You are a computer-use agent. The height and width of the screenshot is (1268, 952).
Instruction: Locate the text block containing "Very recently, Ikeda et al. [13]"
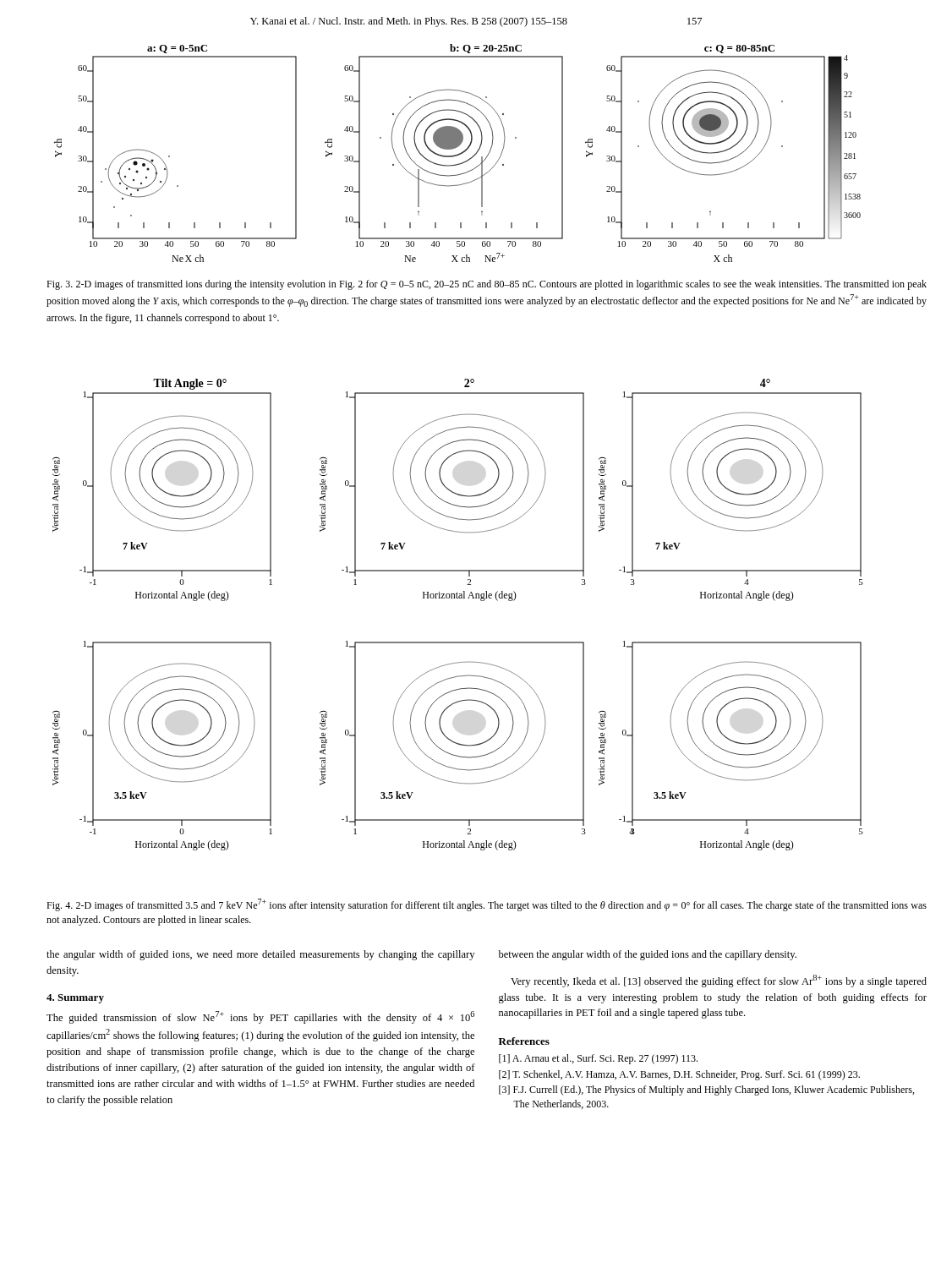coord(713,996)
